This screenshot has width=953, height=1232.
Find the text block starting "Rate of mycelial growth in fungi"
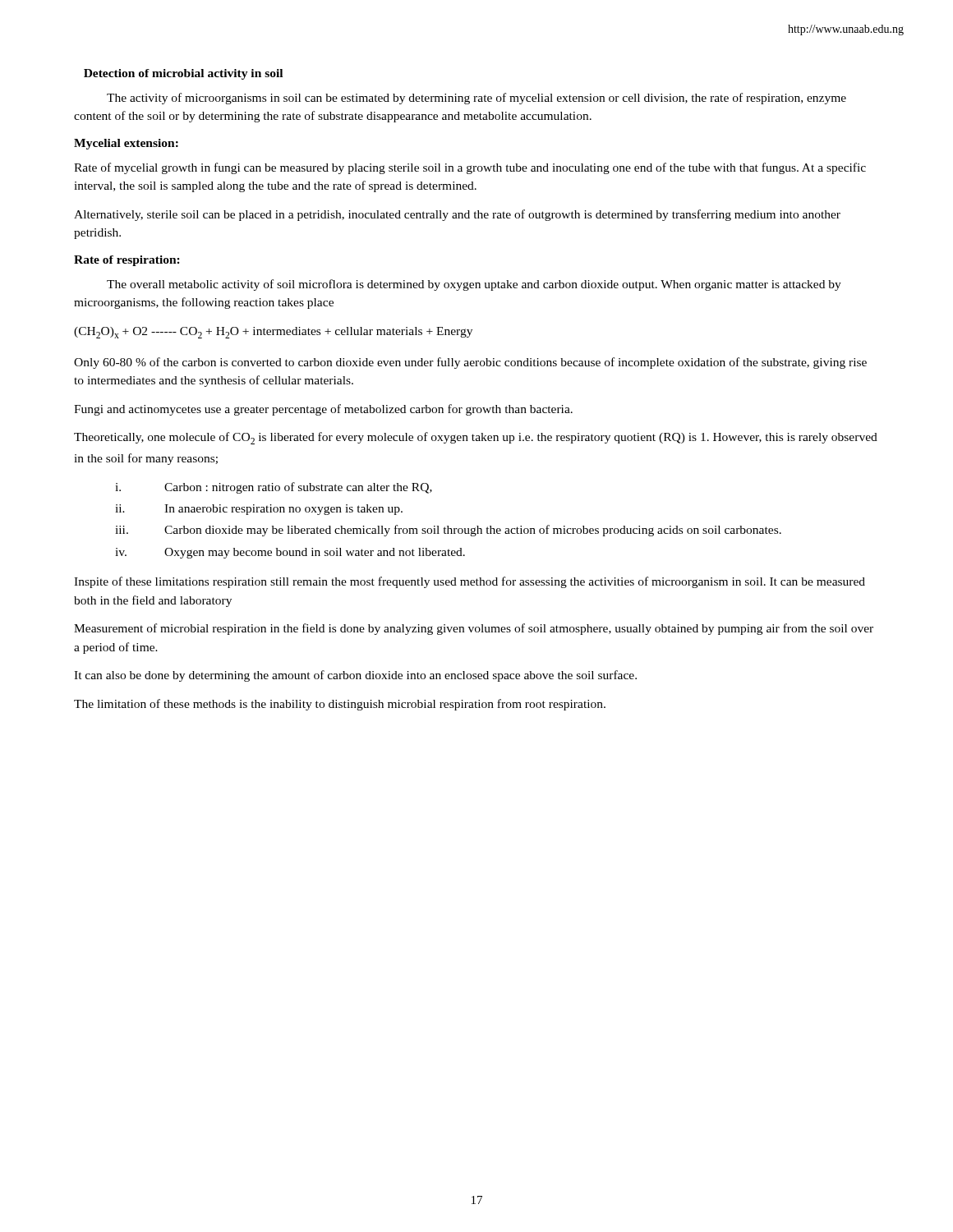(x=476, y=177)
